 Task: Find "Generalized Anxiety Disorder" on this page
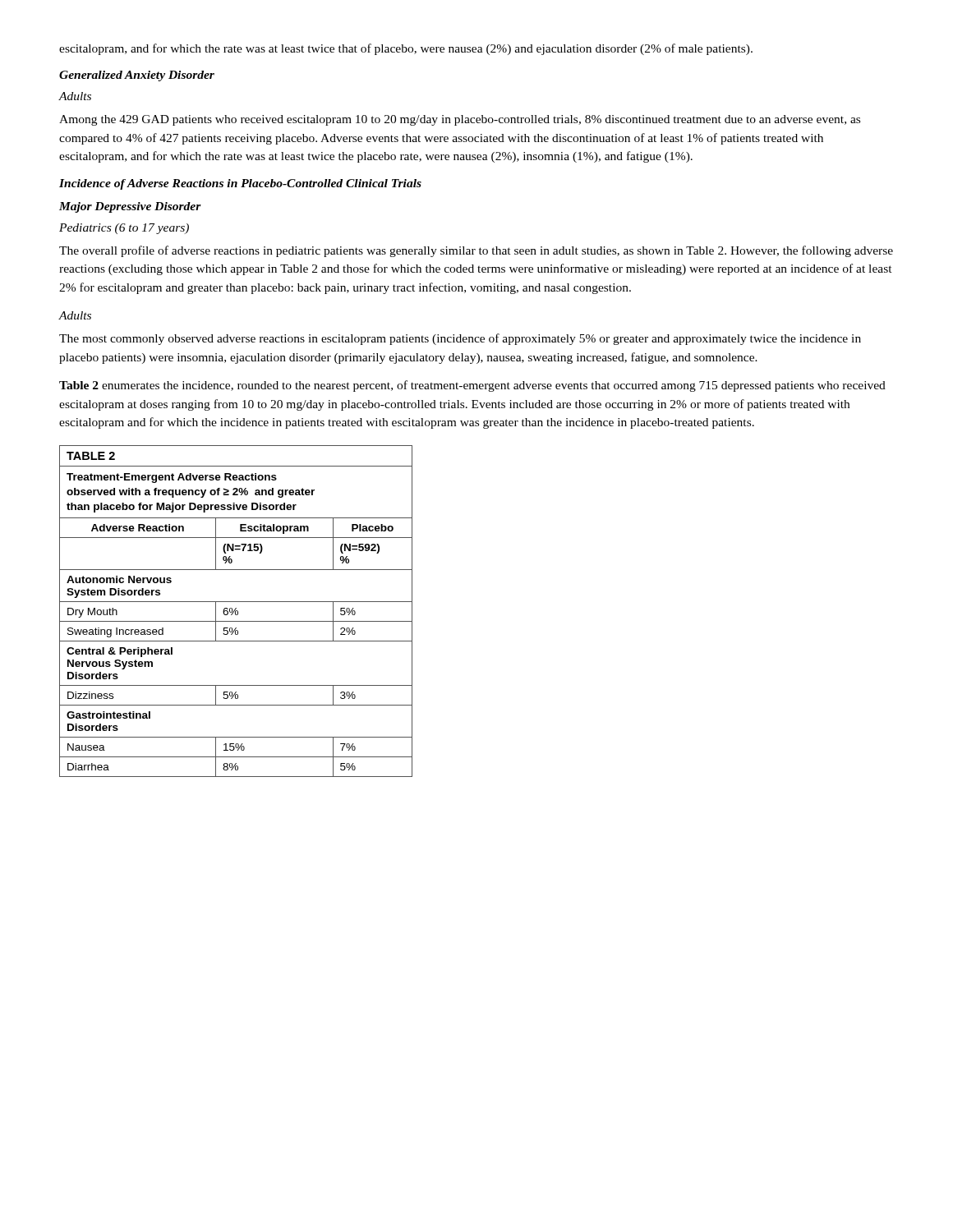[137, 75]
